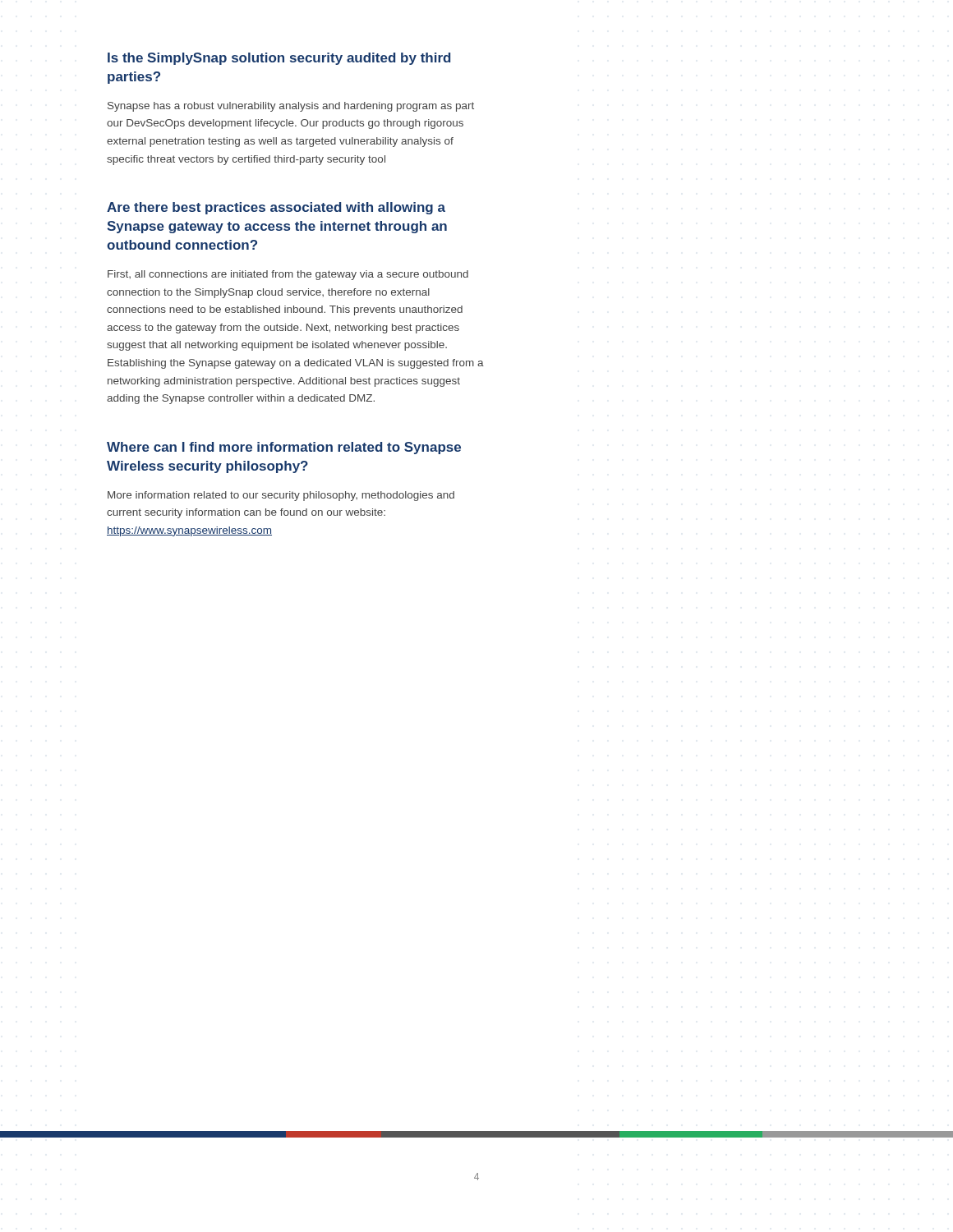Viewport: 953px width, 1232px height.
Task: Click on the text block that says "First, all connections are initiated from the"
Action: click(295, 336)
